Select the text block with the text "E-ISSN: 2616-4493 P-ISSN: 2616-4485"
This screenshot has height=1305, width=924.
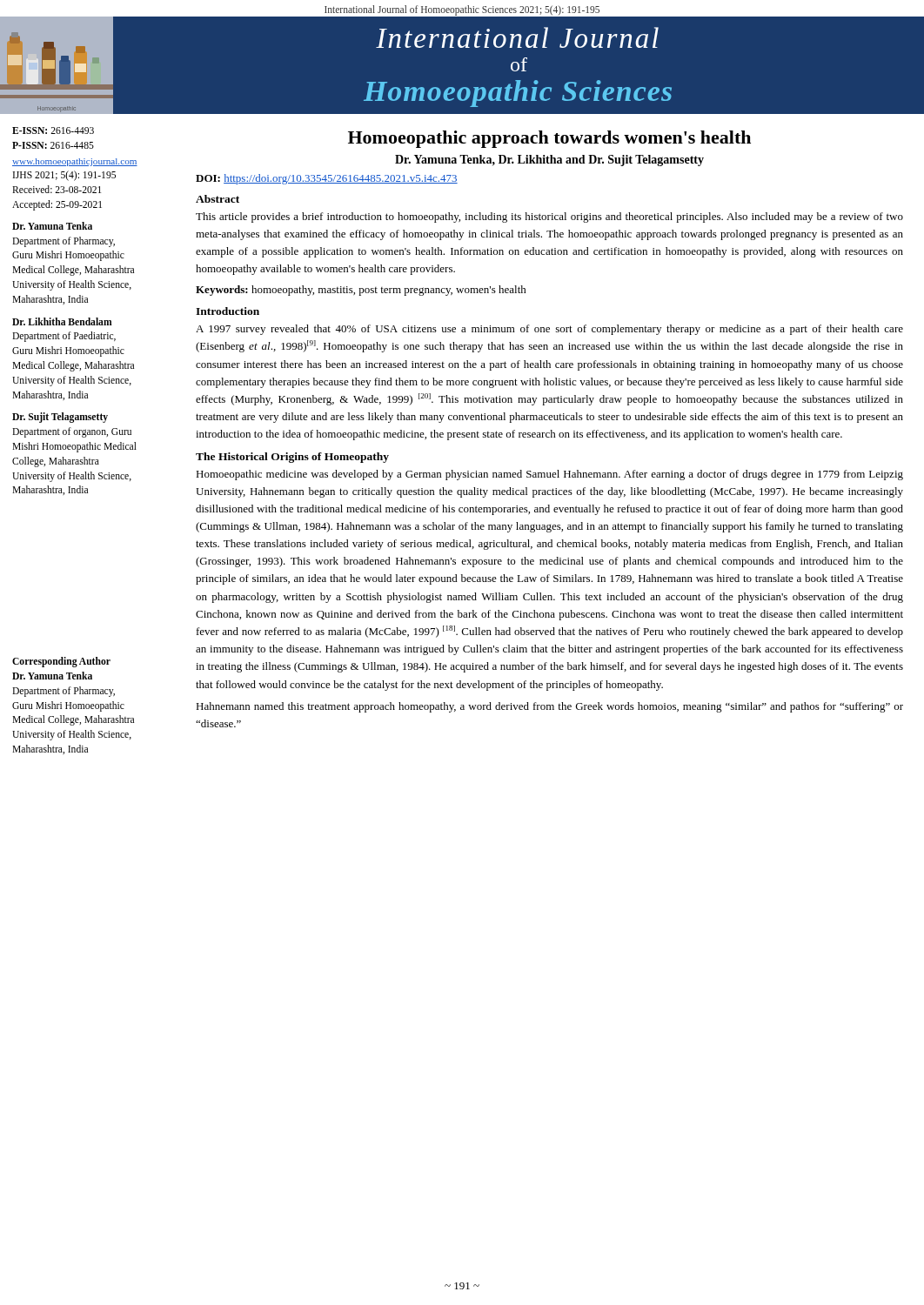[75, 168]
